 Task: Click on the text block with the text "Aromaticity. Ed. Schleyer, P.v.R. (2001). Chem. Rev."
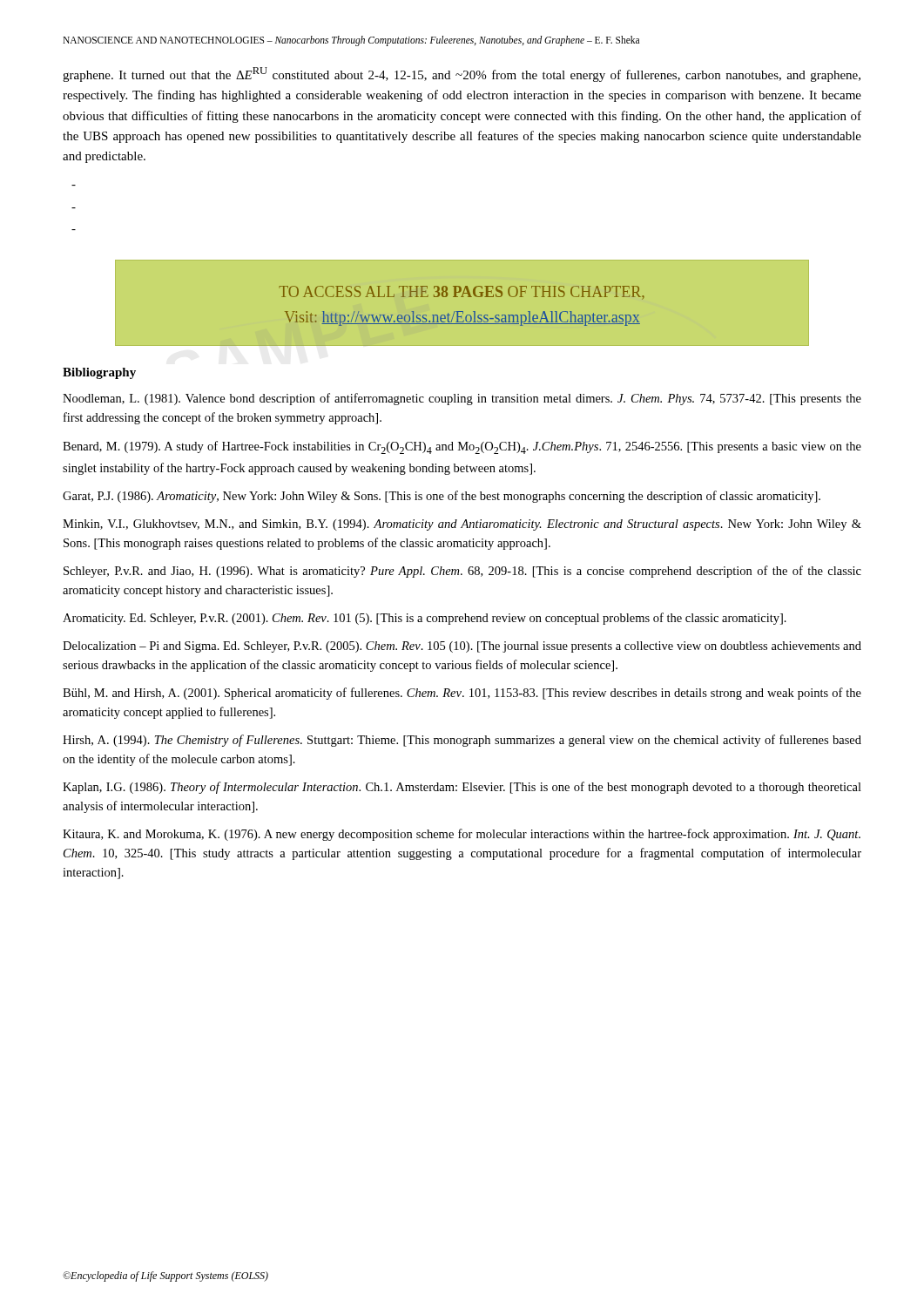click(425, 618)
